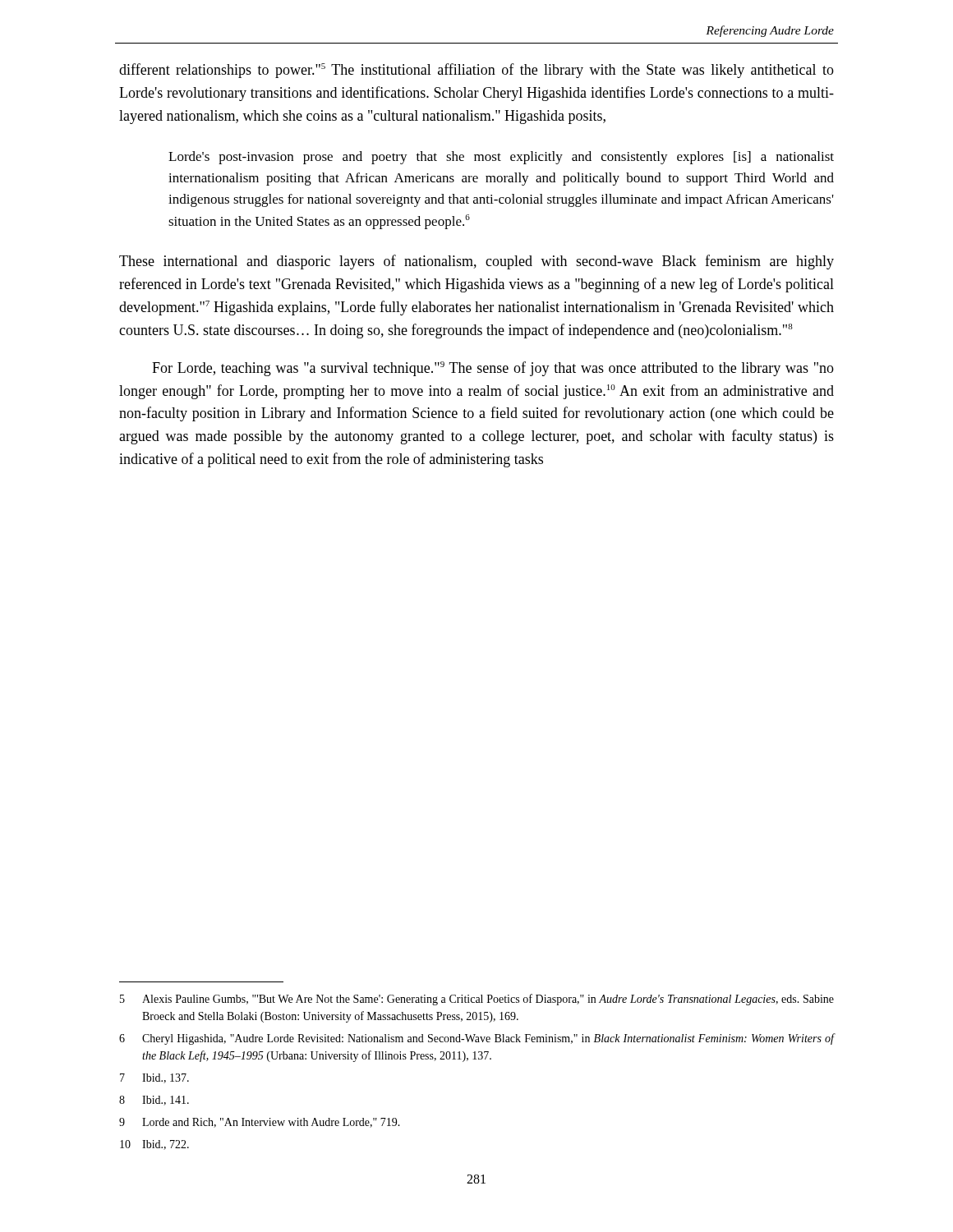Locate the text "10 Ibid., 722."
The height and width of the screenshot is (1232, 953).
[x=154, y=1145]
